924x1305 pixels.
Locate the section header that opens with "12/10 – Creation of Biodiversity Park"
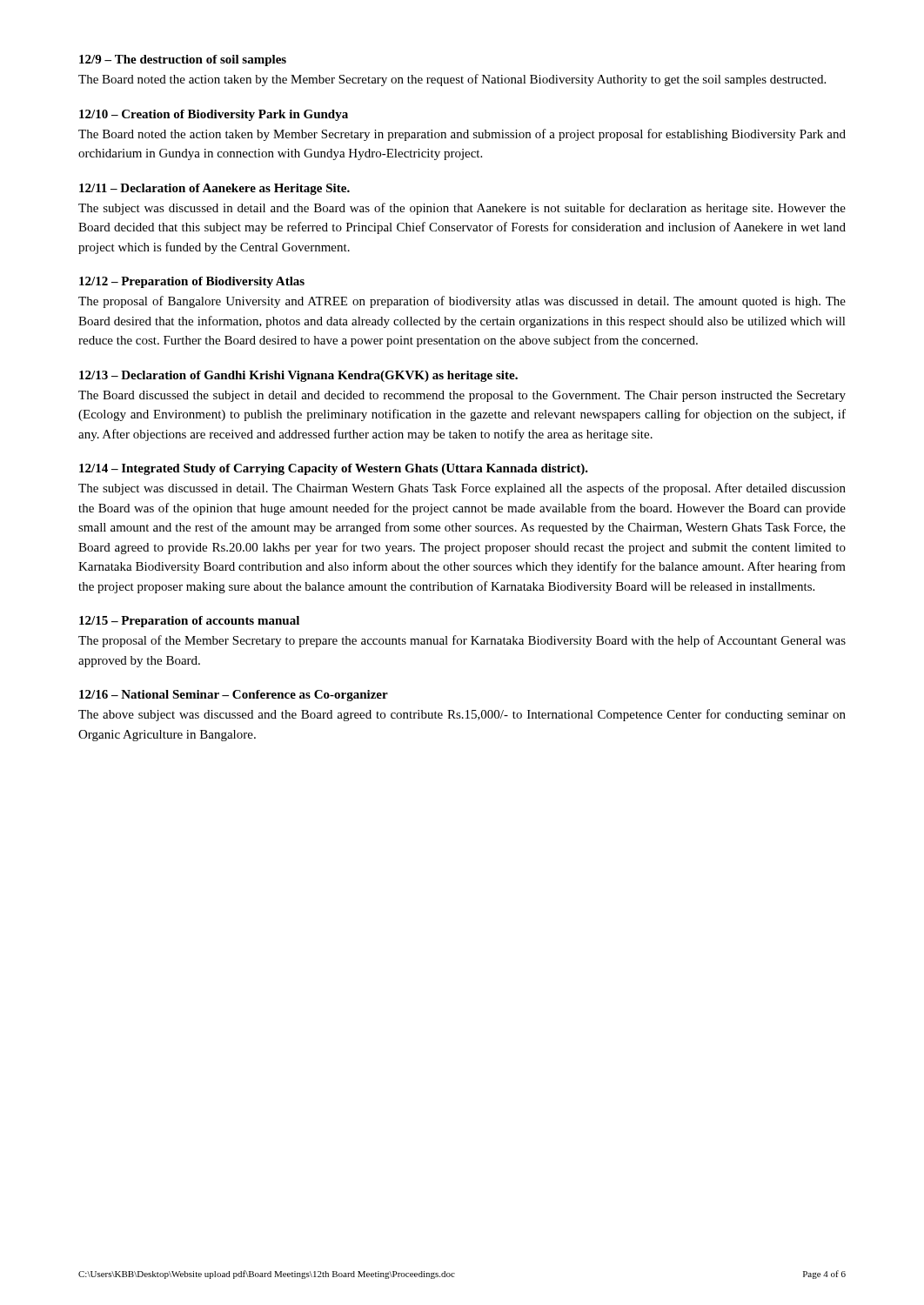213,114
